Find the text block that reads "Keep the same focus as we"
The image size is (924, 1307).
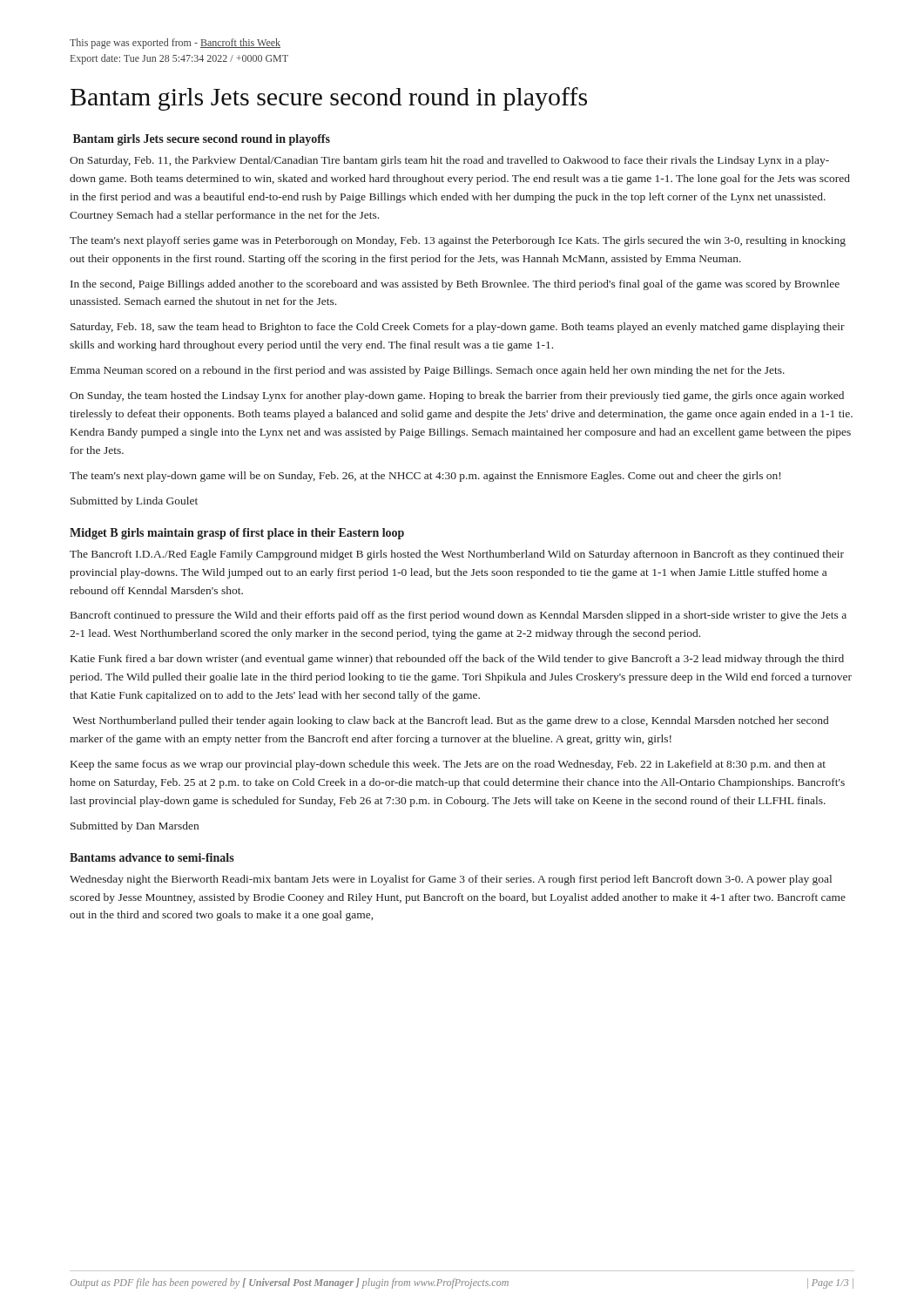point(457,782)
